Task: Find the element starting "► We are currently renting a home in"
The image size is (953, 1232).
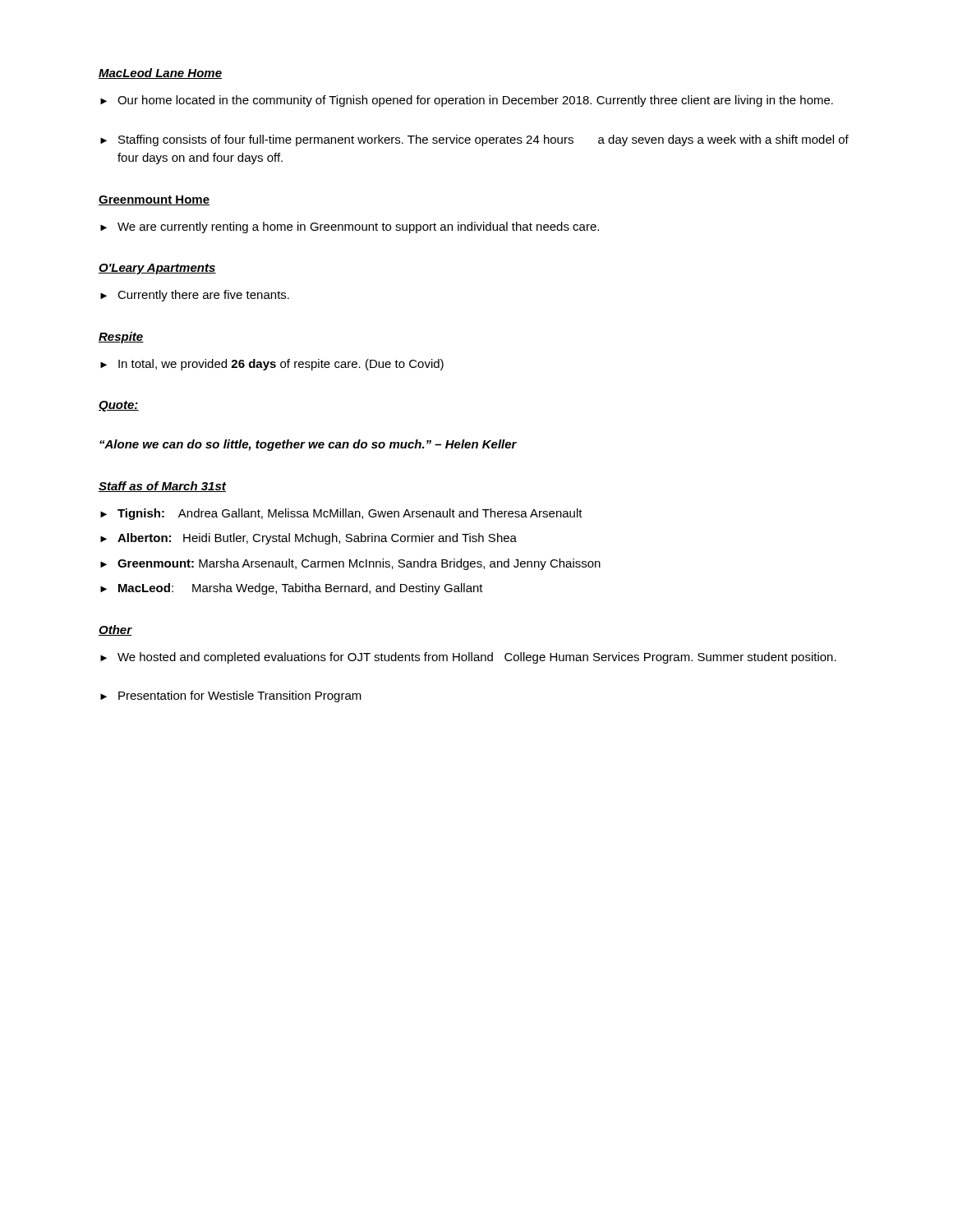Action: [x=476, y=226]
